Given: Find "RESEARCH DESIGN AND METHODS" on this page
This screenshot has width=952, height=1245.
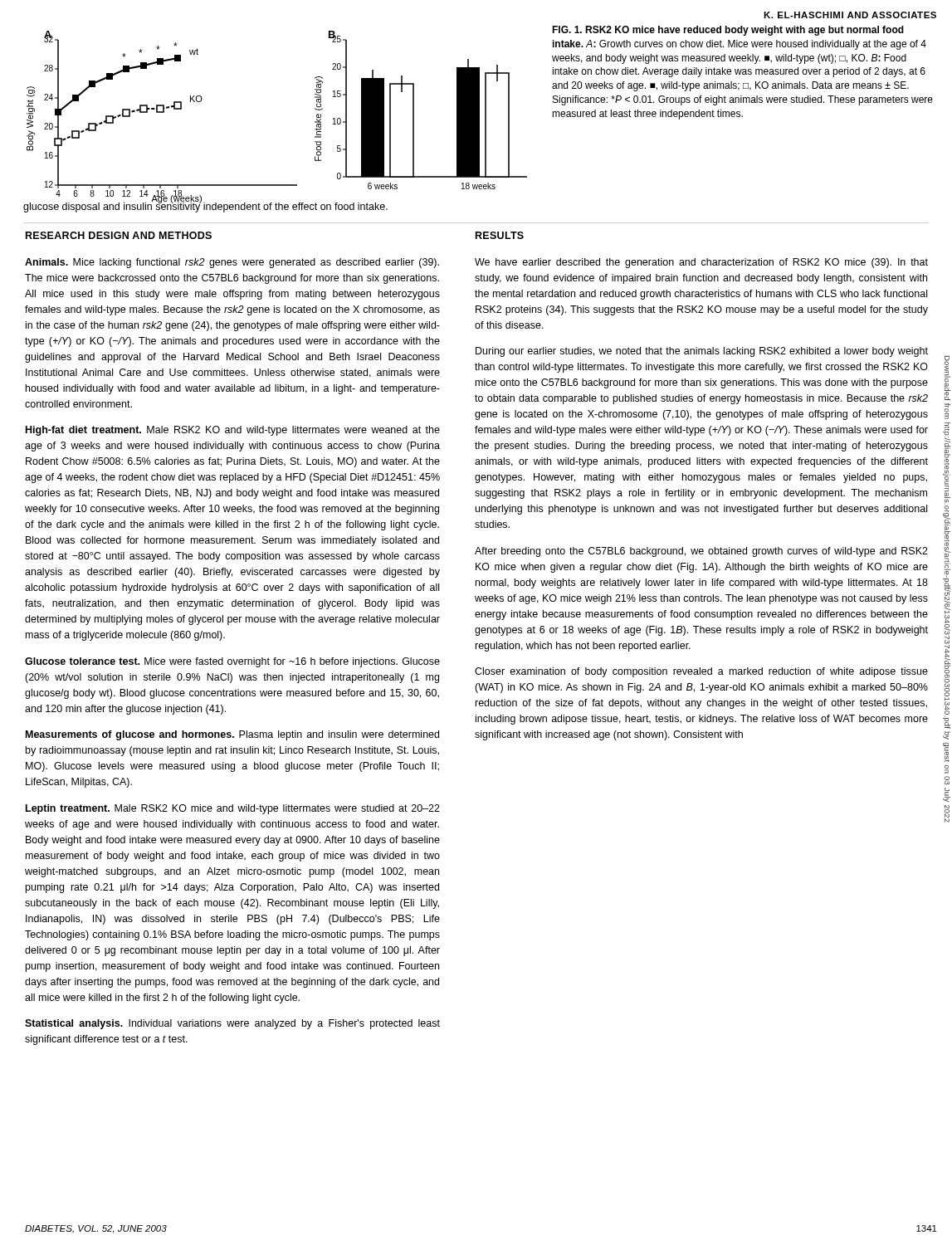Looking at the screenshot, I should point(119,236).
